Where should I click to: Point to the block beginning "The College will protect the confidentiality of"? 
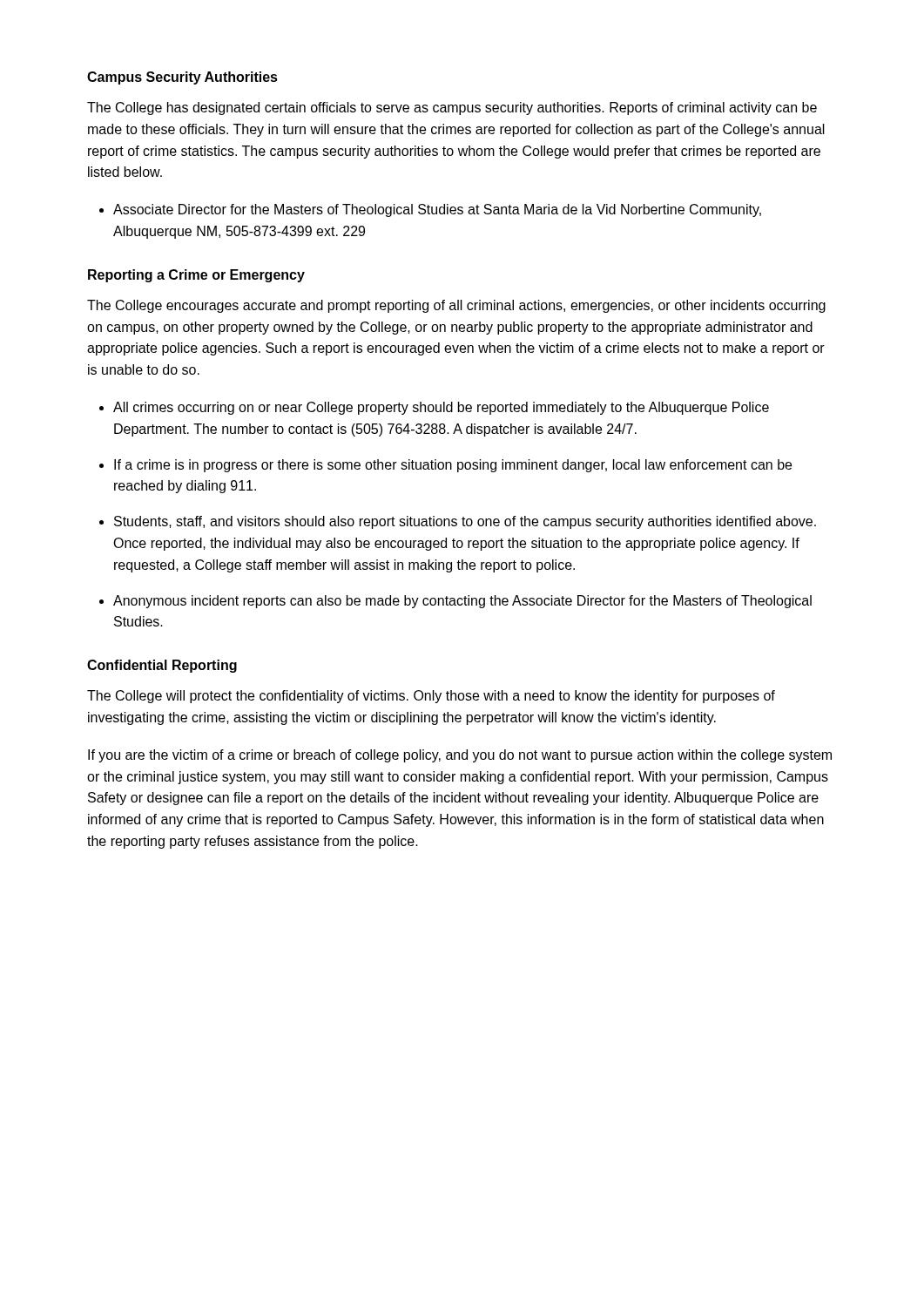pos(431,707)
